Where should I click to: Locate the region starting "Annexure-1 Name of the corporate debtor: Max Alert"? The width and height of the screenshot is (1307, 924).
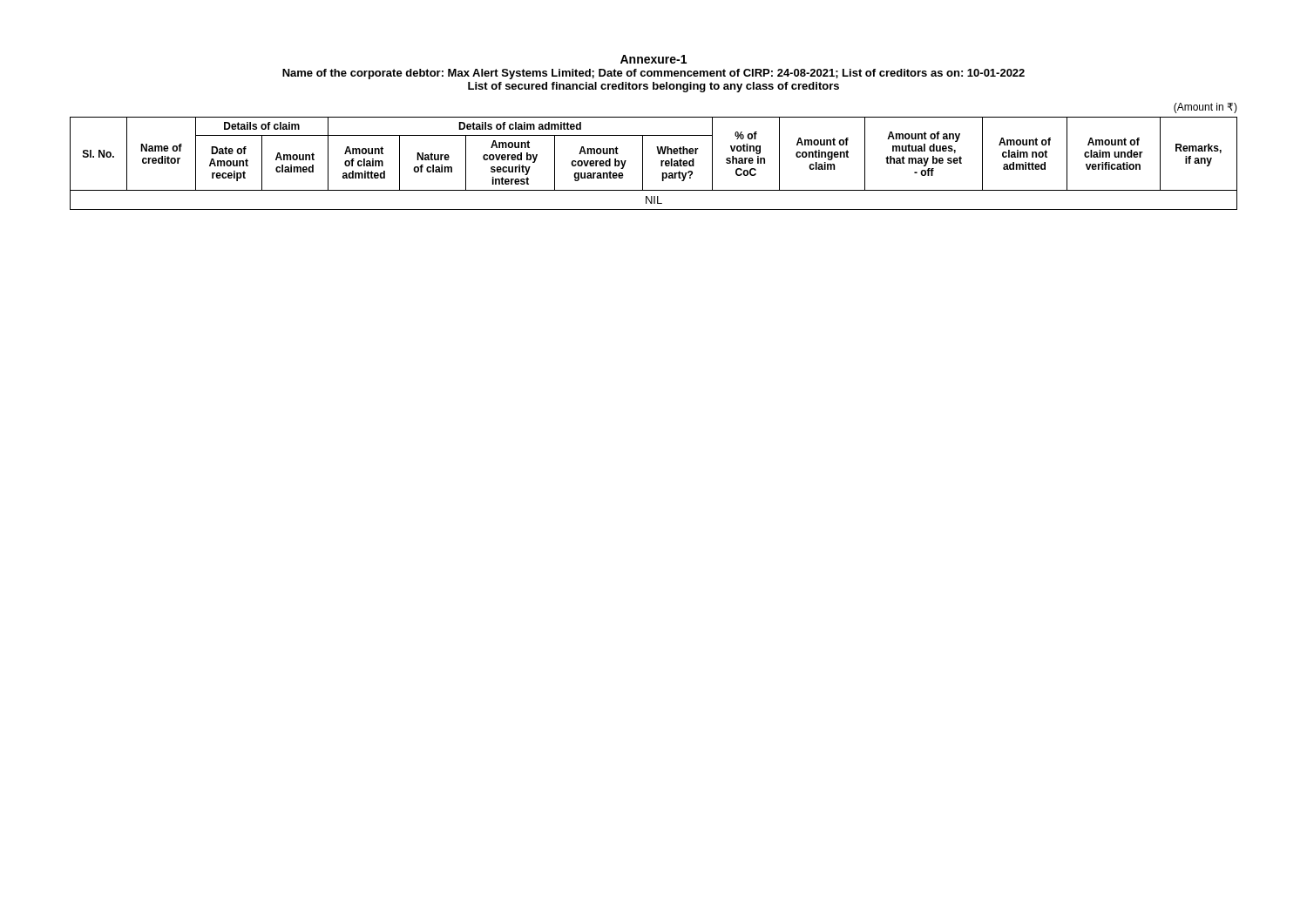click(654, 72)
